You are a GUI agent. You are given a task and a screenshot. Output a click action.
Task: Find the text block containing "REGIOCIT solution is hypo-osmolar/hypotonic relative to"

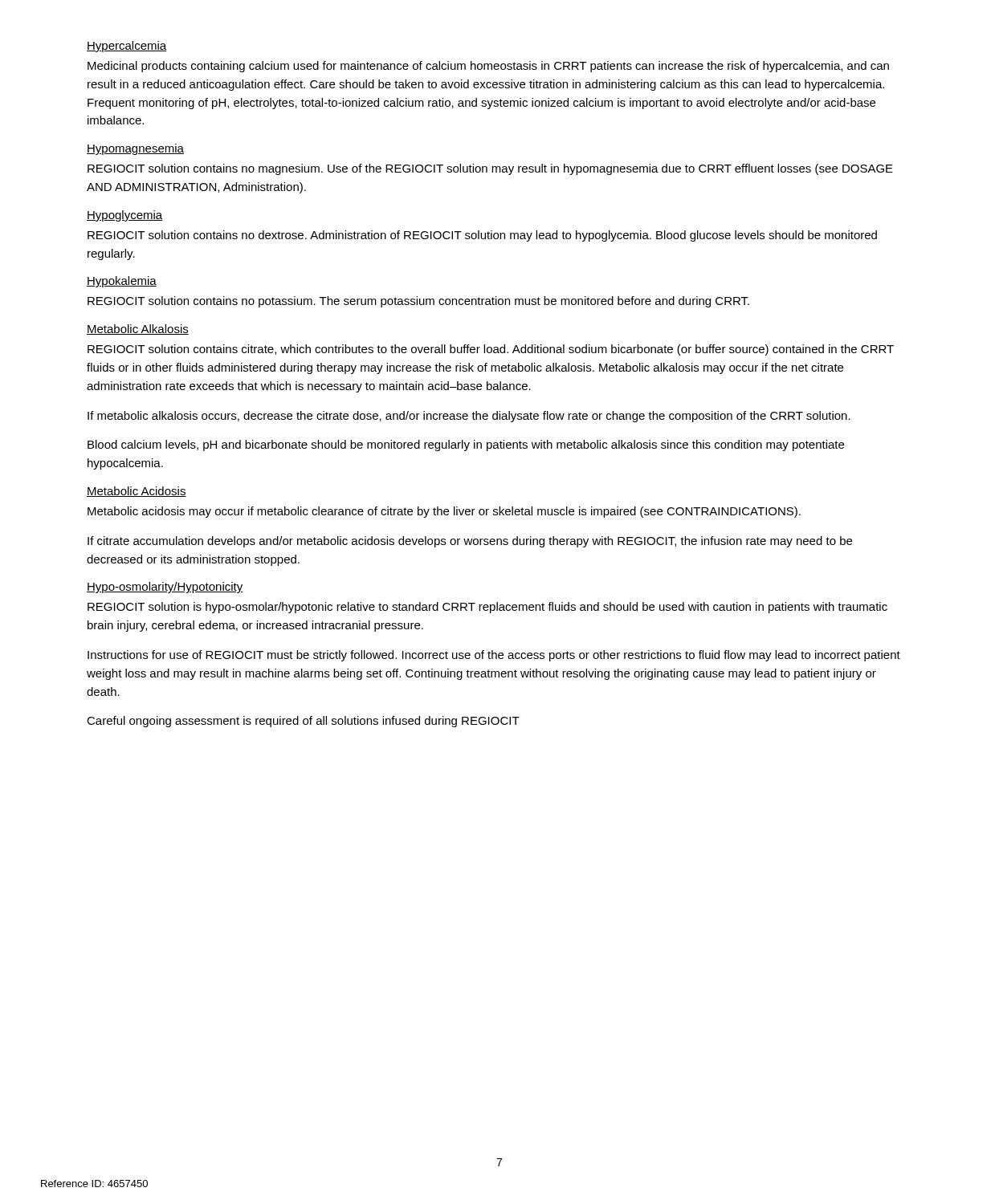point(487,616)
